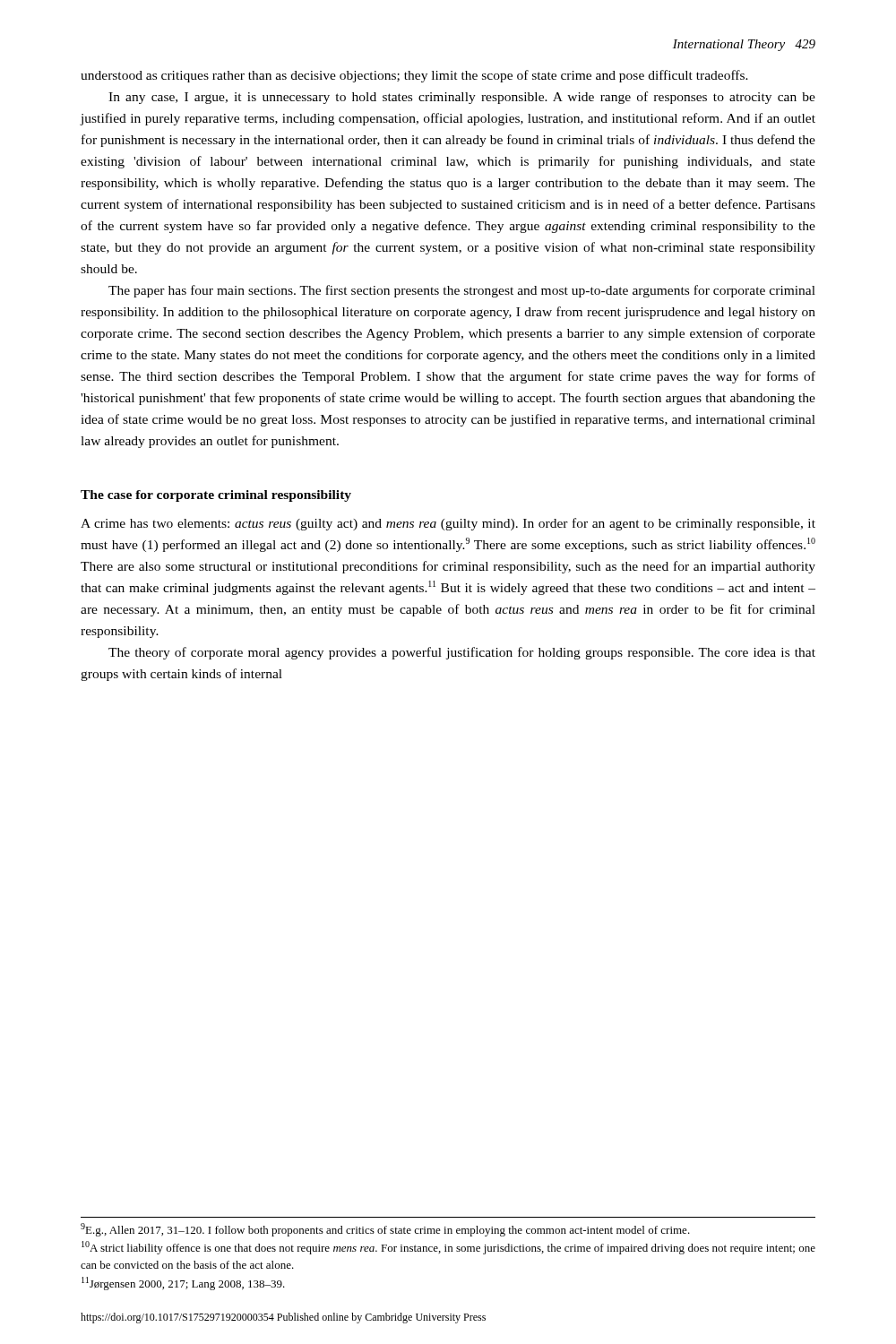Point to the text block starting "11Jørgensen 2000, 217; Lang 2008, 138–39."
Image resolution: width=896 pixels, height=1344 pixels.
[183, 1284]
